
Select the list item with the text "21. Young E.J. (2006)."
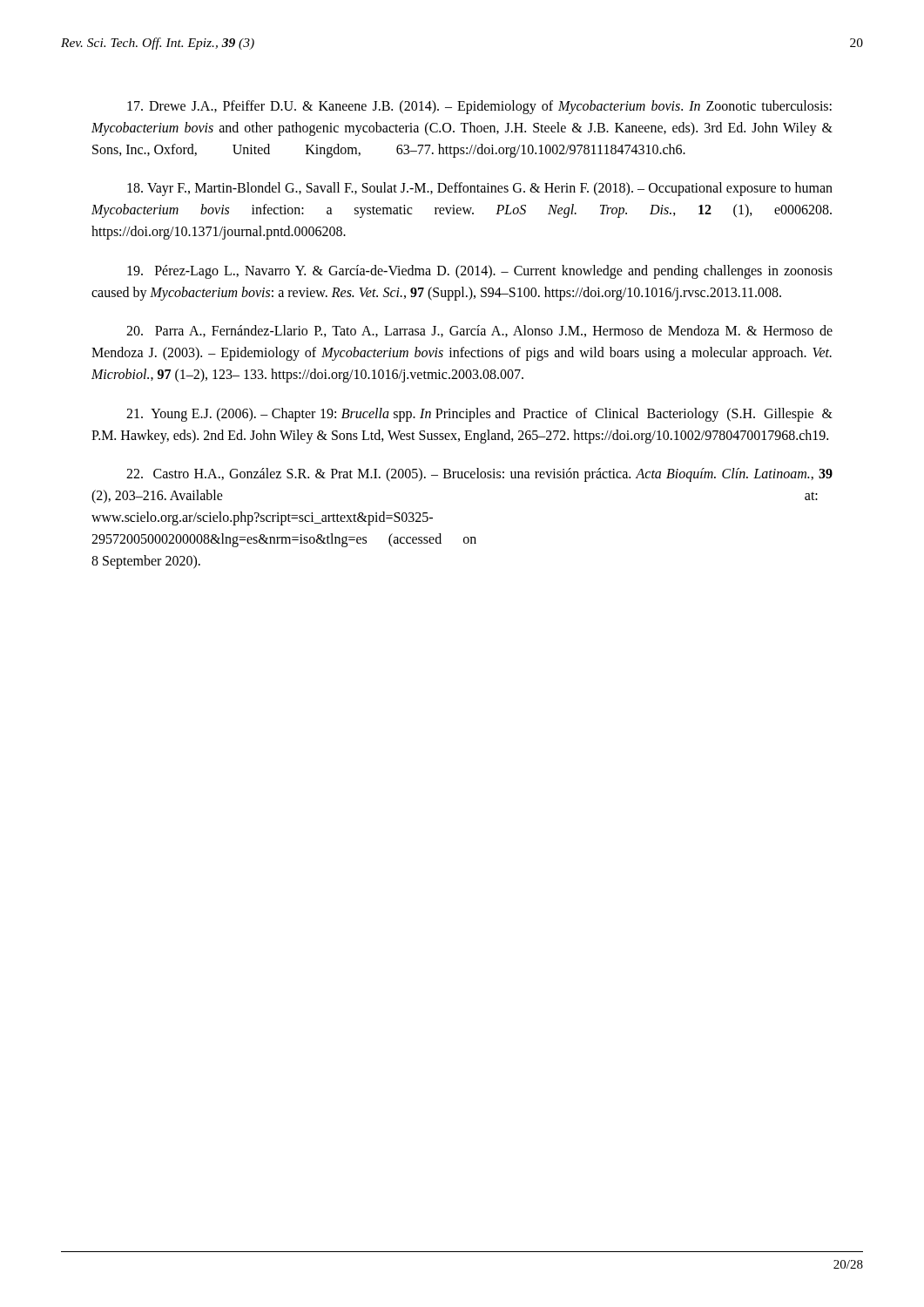click(x=462, y=425)
